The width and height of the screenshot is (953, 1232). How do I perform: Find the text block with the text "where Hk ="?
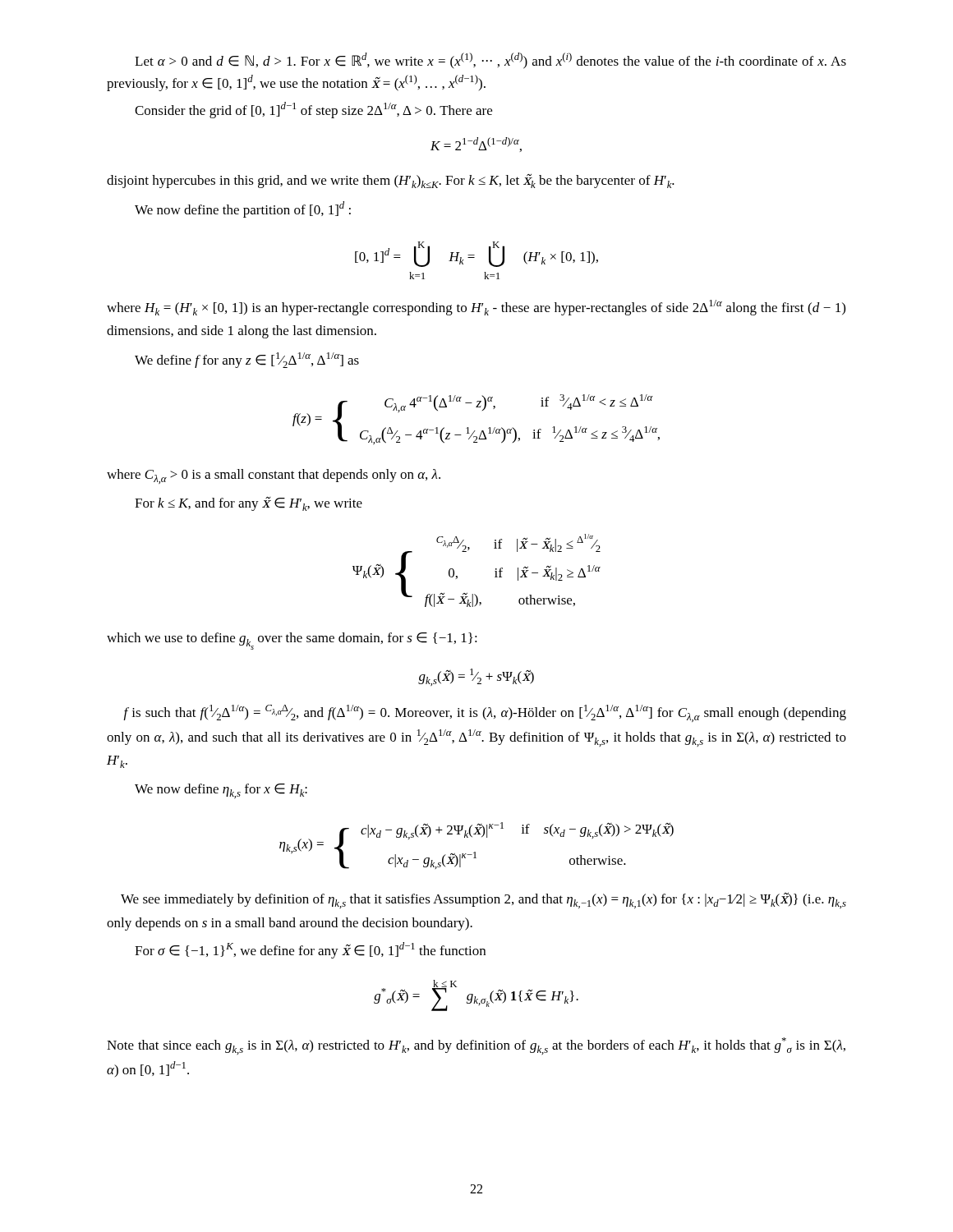coord(476,319)
